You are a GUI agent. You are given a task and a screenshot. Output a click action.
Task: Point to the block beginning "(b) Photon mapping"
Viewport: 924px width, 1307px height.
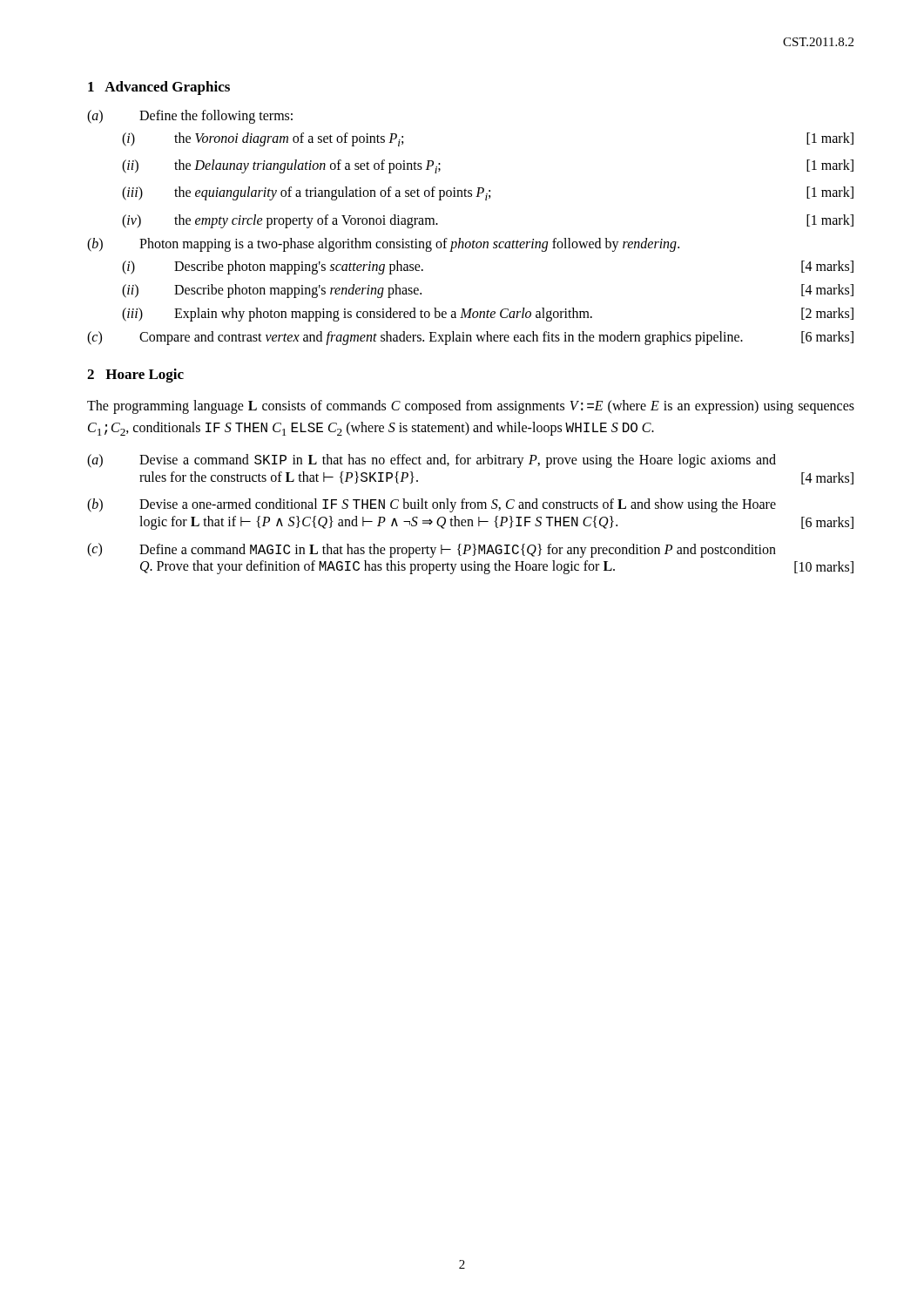tap(471, 244)
